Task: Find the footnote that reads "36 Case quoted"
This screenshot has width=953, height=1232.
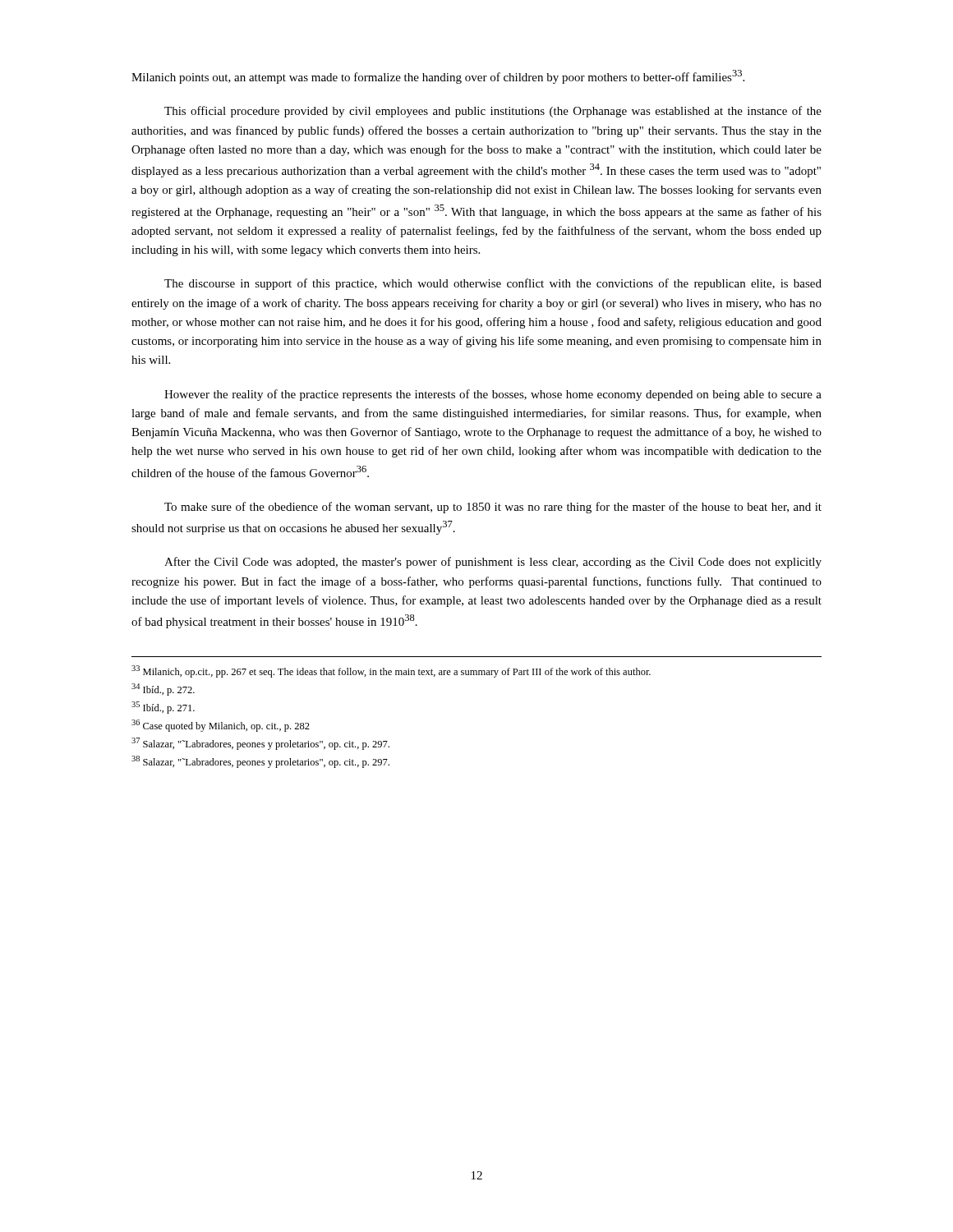Action: (221, 725)
